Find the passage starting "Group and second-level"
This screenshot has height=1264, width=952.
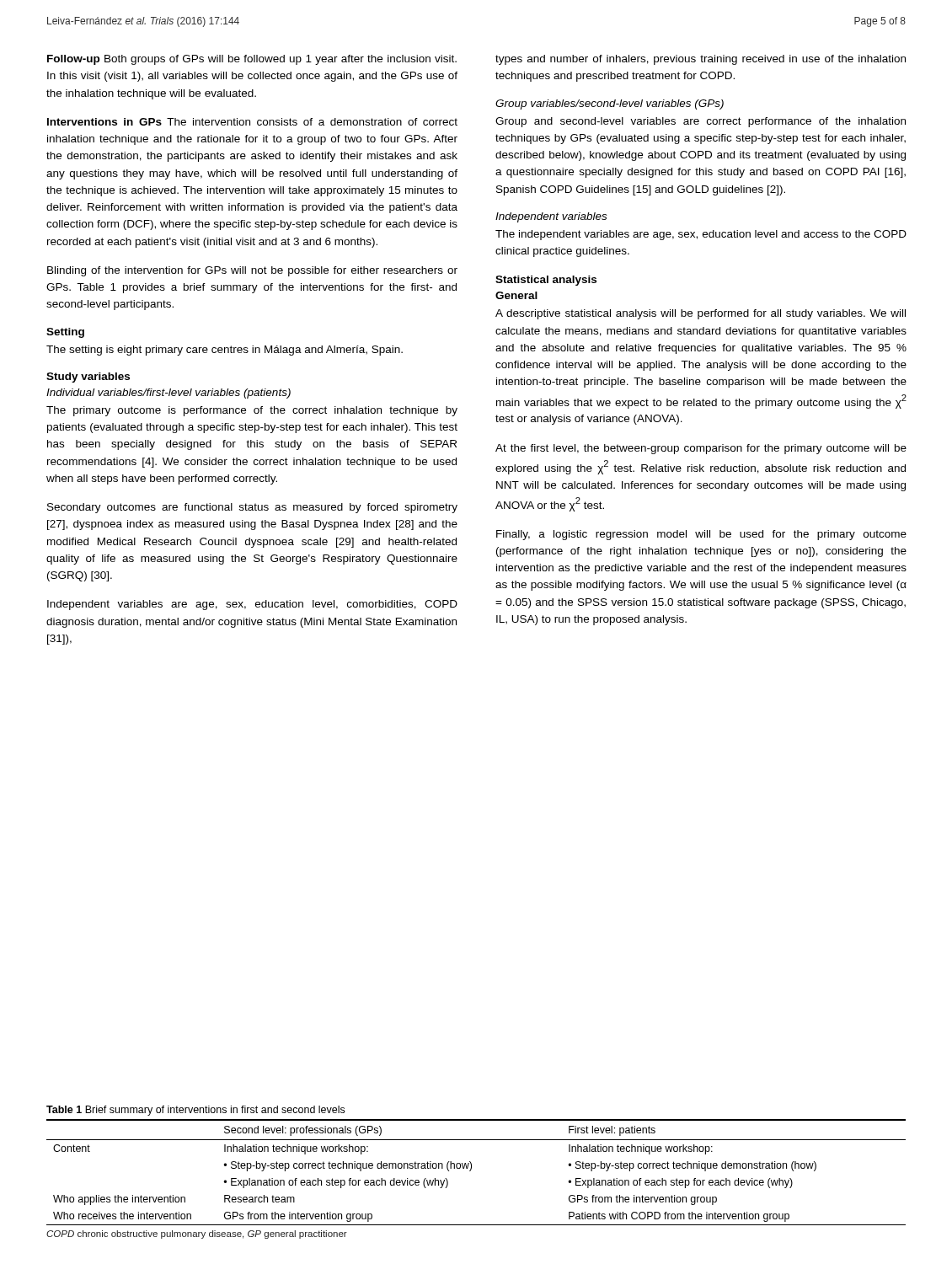[x=701, y=155]
